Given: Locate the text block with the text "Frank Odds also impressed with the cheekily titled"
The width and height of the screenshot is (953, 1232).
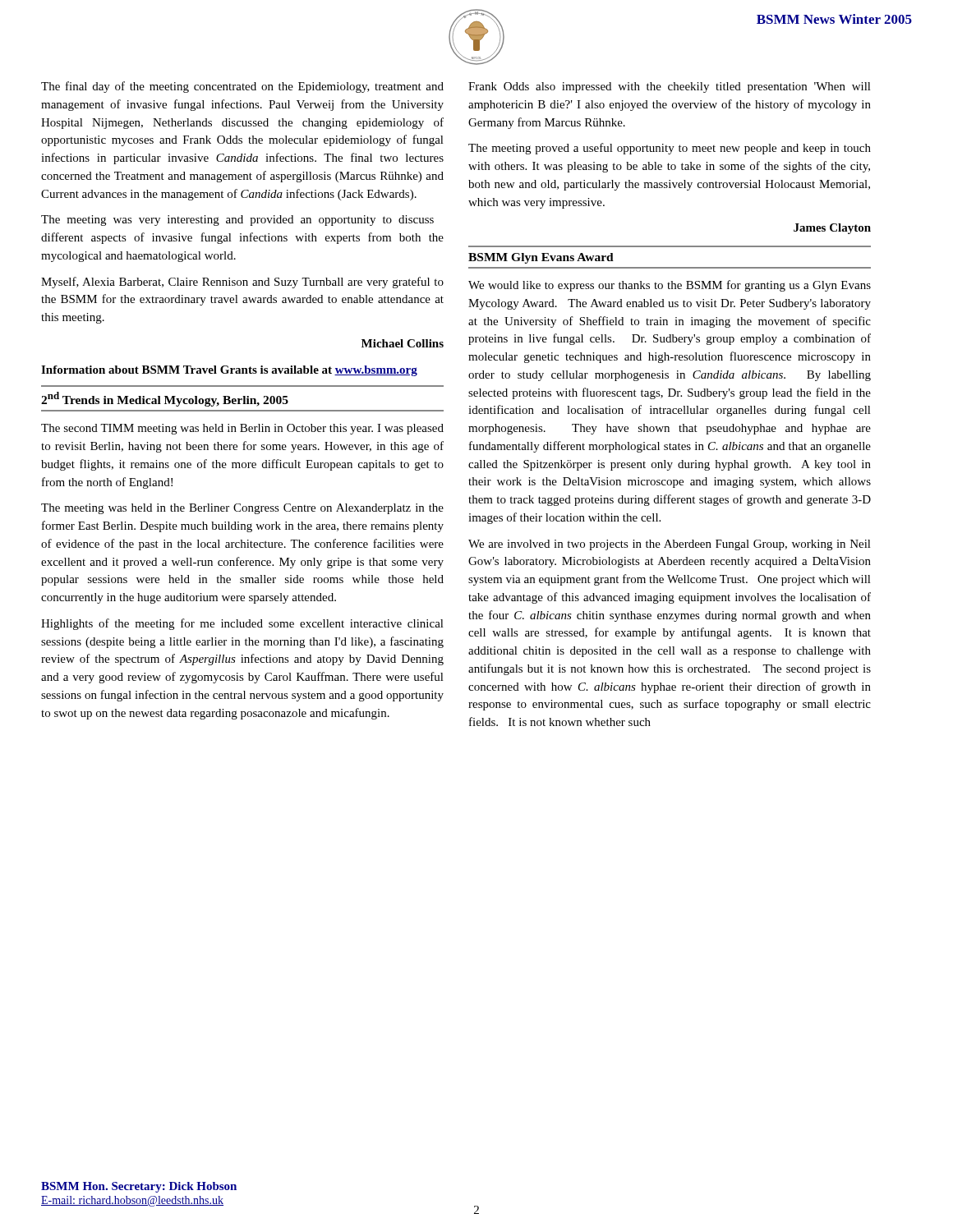Looking at the screenshot, I should click(670, 105).
